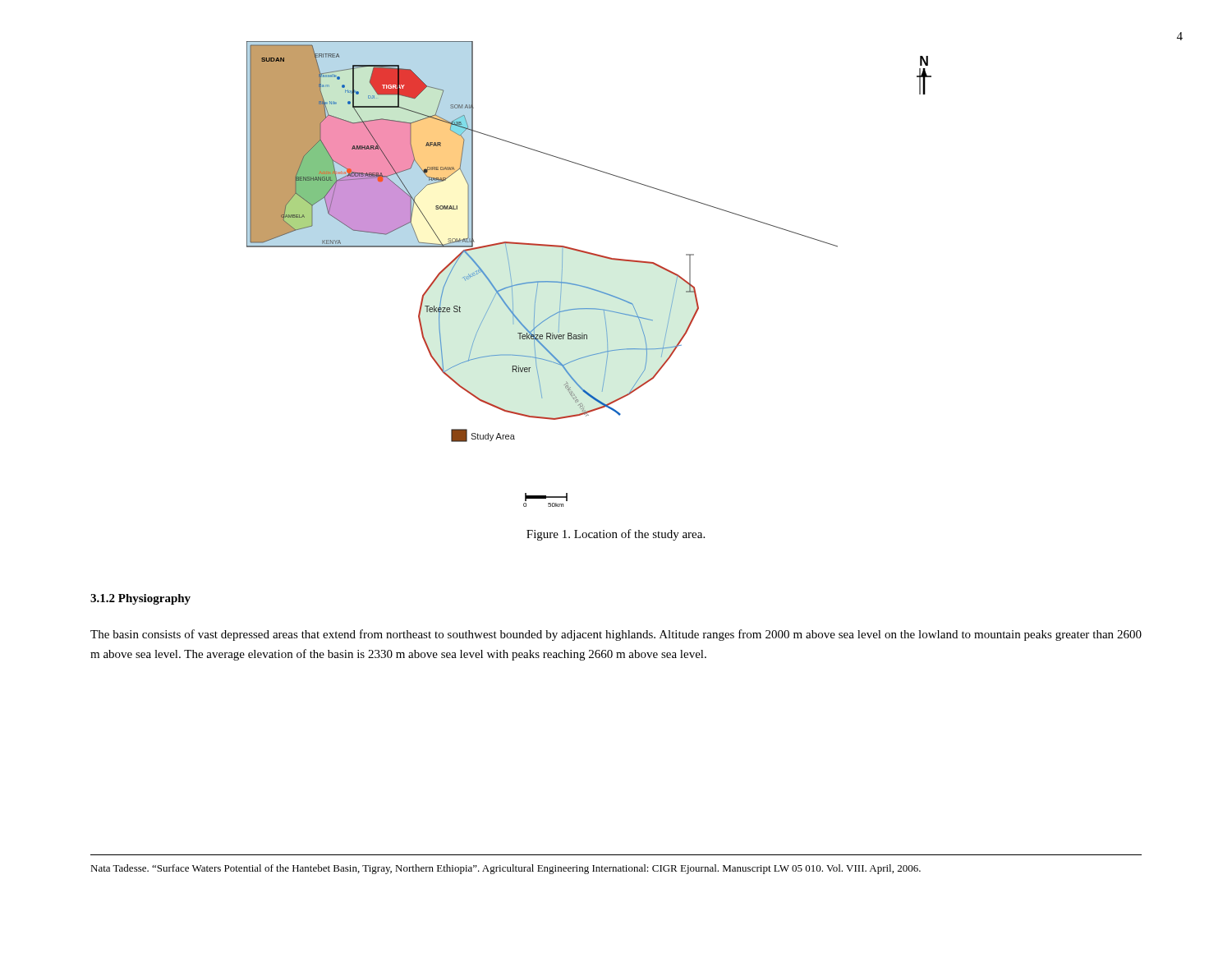Select the map
This screenshot has height=953, width=1232.
point(616,291)
